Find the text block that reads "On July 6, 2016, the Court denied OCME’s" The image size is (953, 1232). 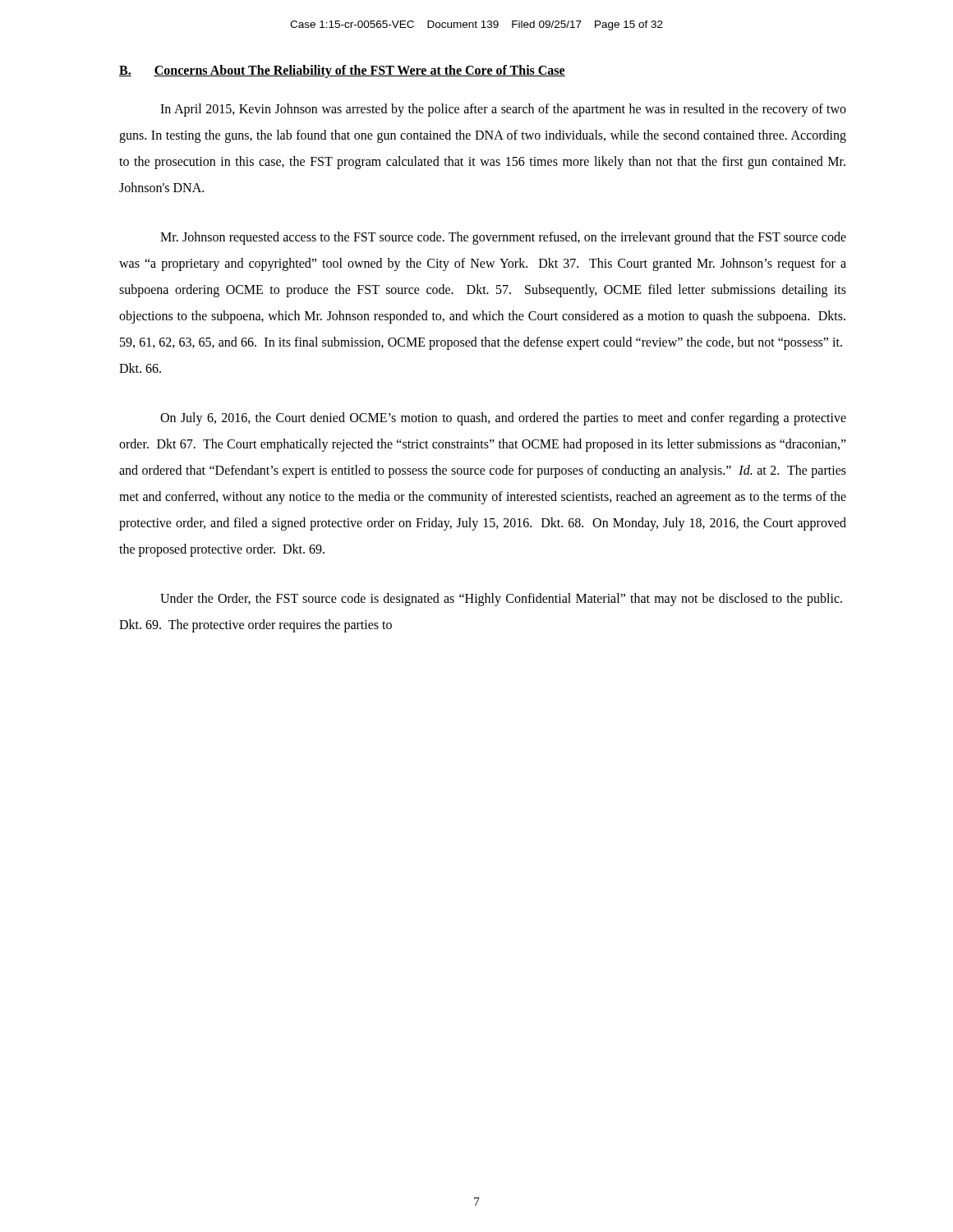pyautogui.click(x=483, y=484)
